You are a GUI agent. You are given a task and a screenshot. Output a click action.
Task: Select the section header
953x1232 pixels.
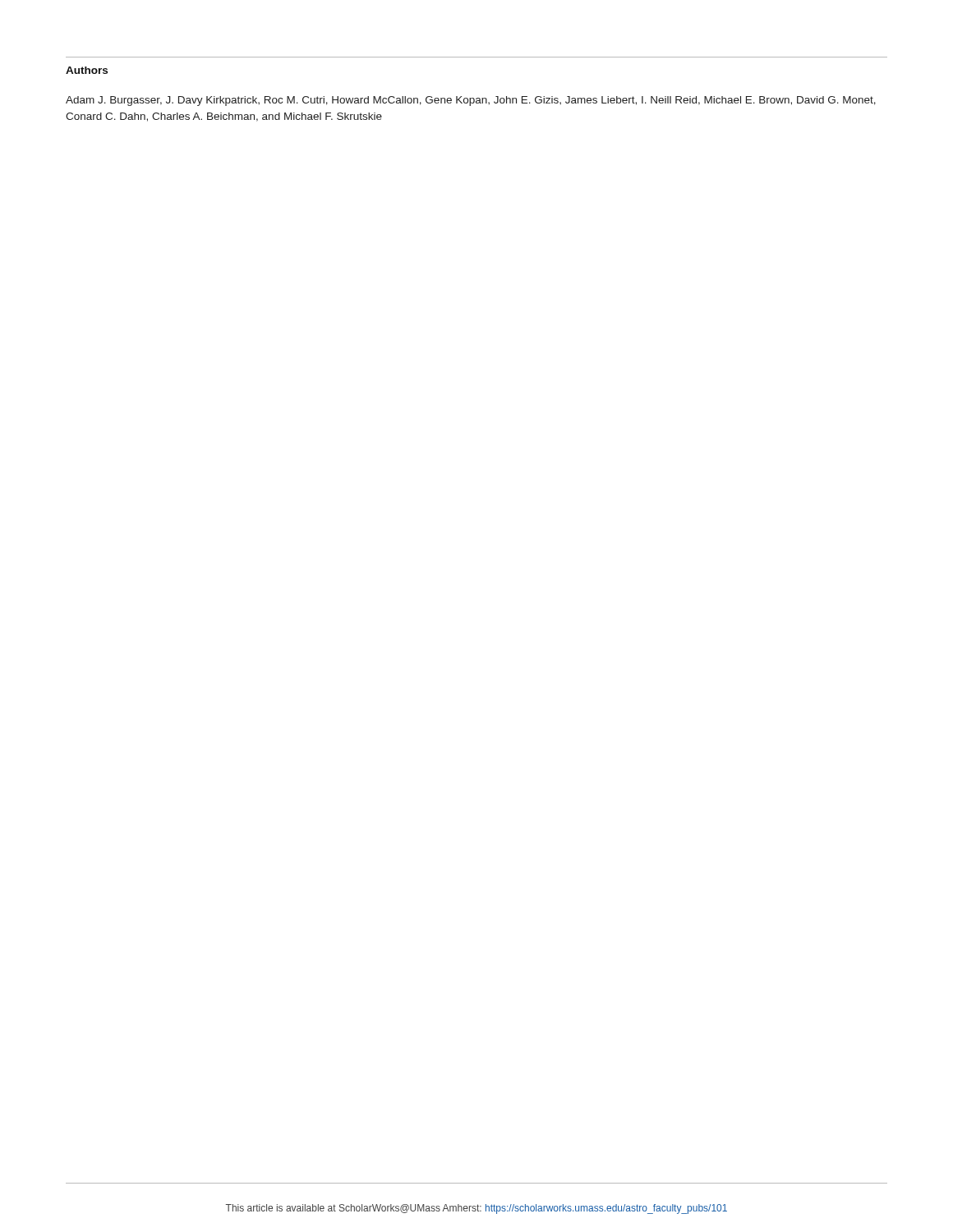click(87, 70)
